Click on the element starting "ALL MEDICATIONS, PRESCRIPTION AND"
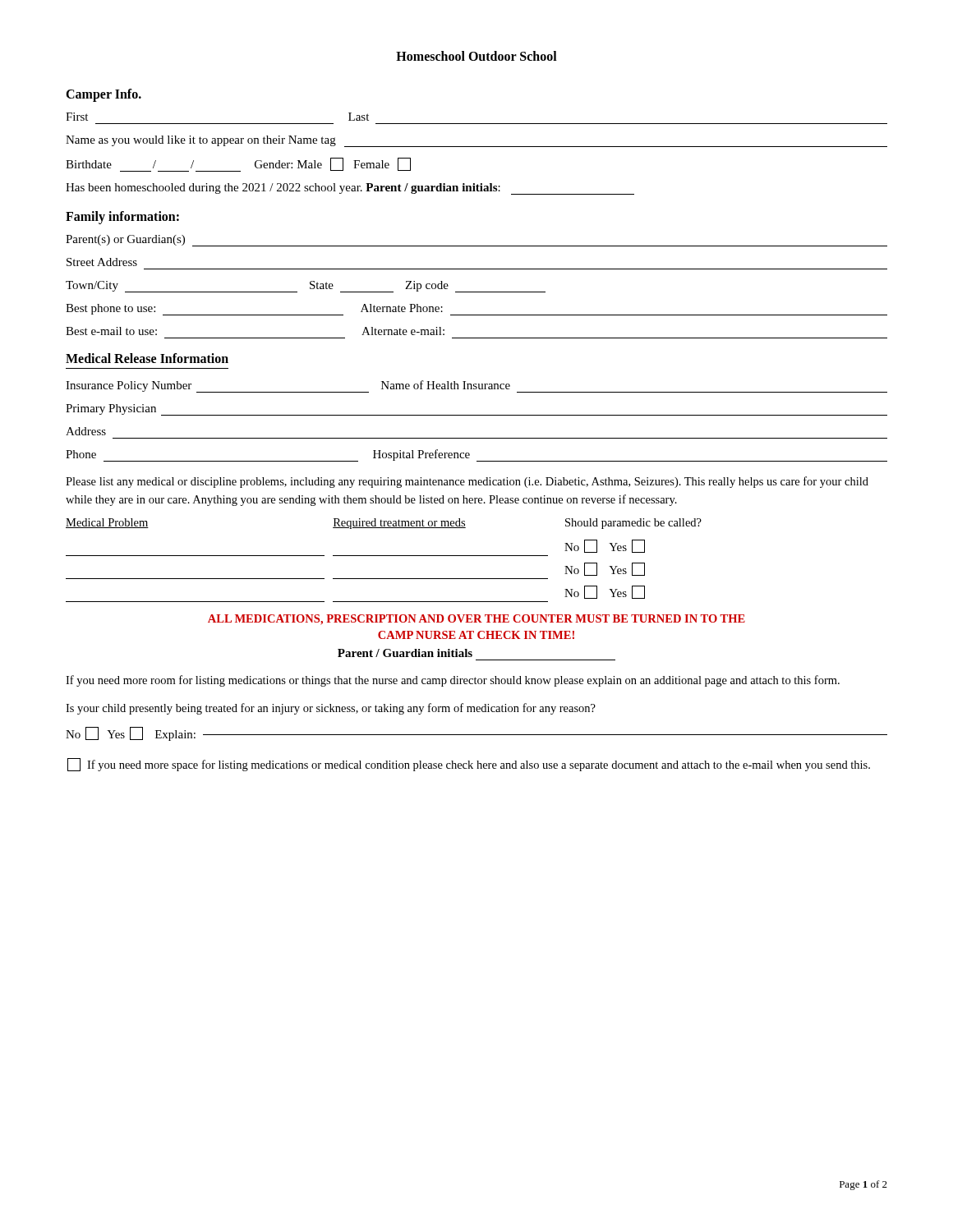This screenshot has width=953, height=1232. (476, 626)
